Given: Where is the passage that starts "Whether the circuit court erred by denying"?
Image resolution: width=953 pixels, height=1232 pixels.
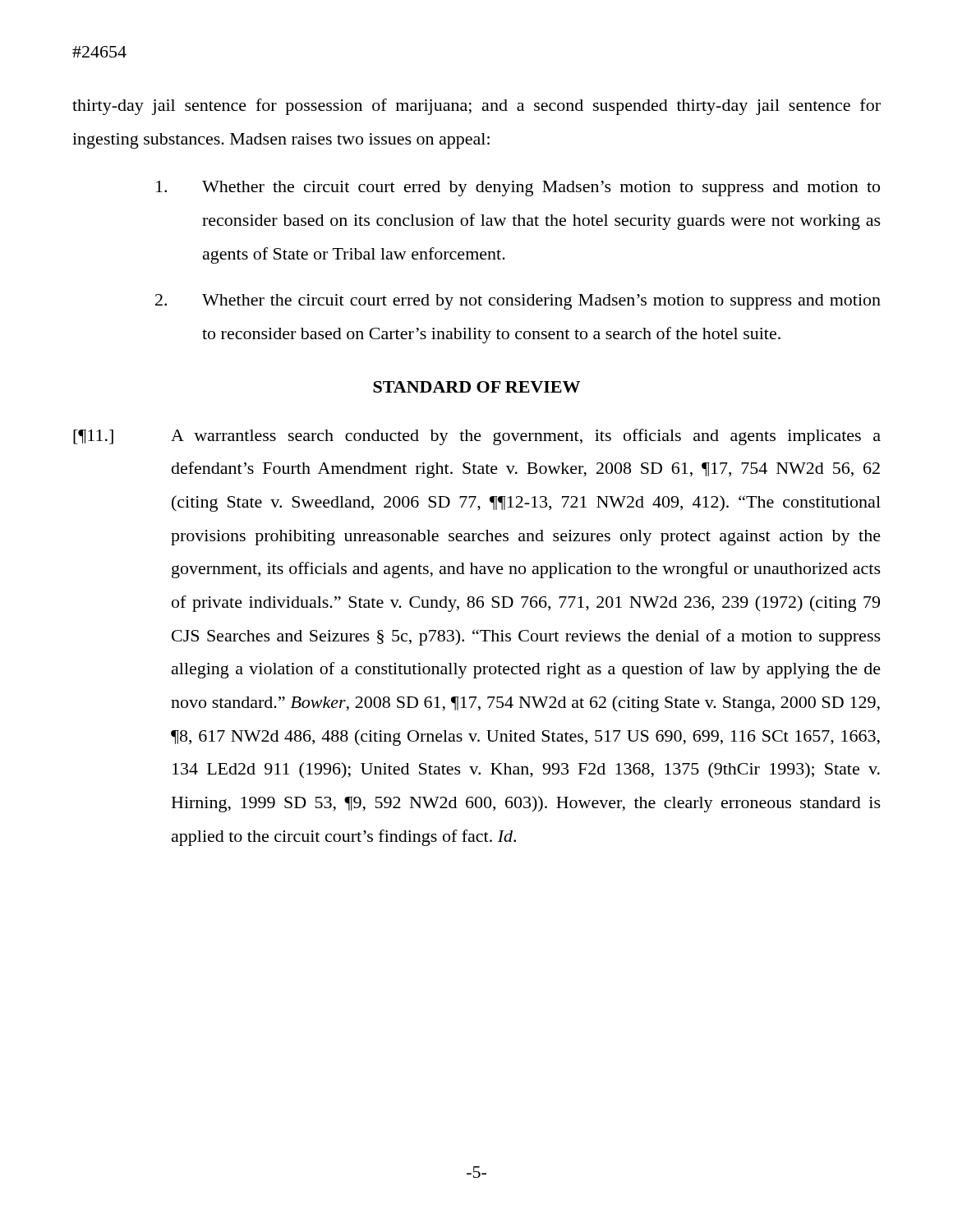Looking at the screenshot, I should pos(518,220).
